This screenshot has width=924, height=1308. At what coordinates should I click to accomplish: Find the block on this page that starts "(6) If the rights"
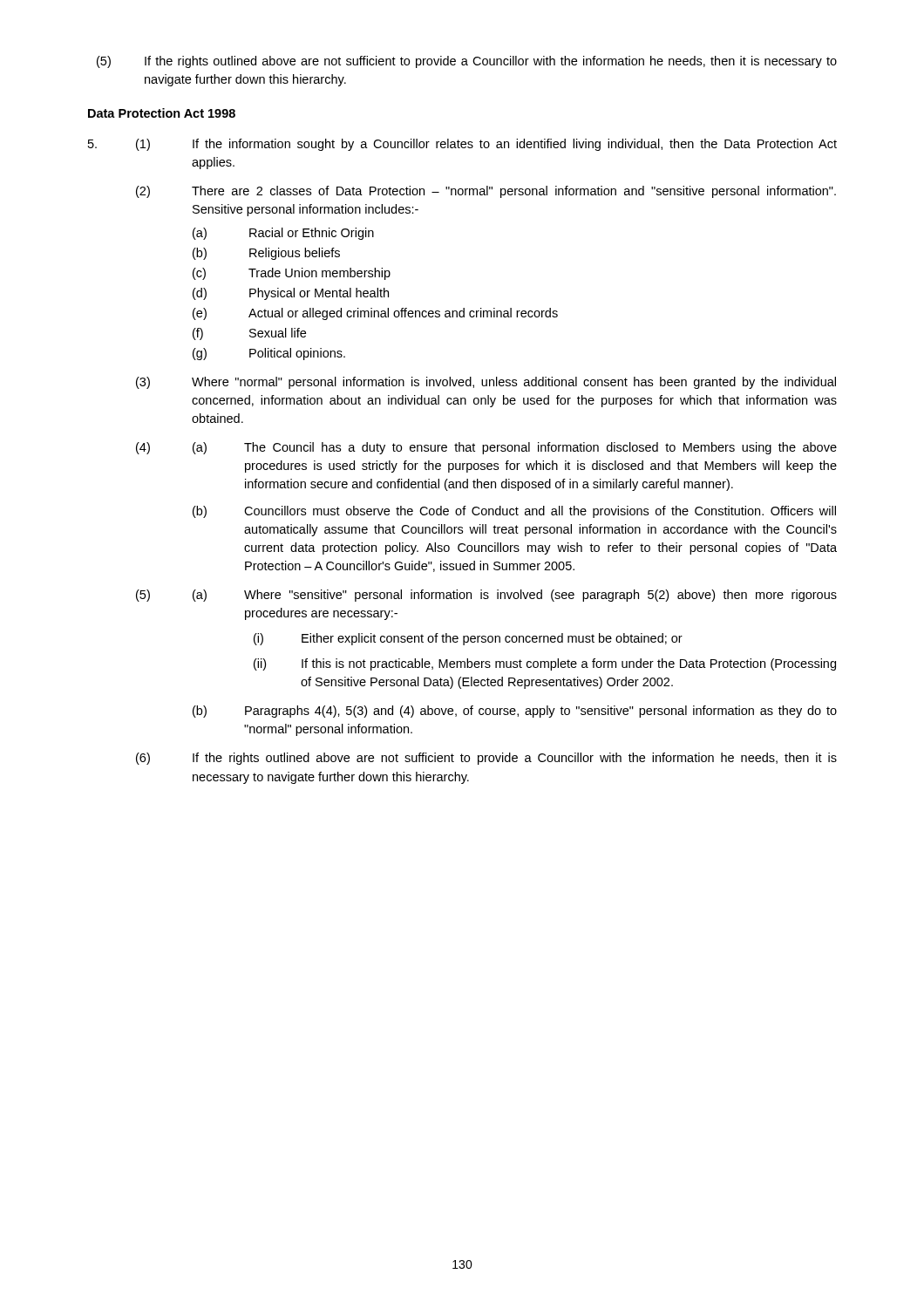(x=462, y=768)
